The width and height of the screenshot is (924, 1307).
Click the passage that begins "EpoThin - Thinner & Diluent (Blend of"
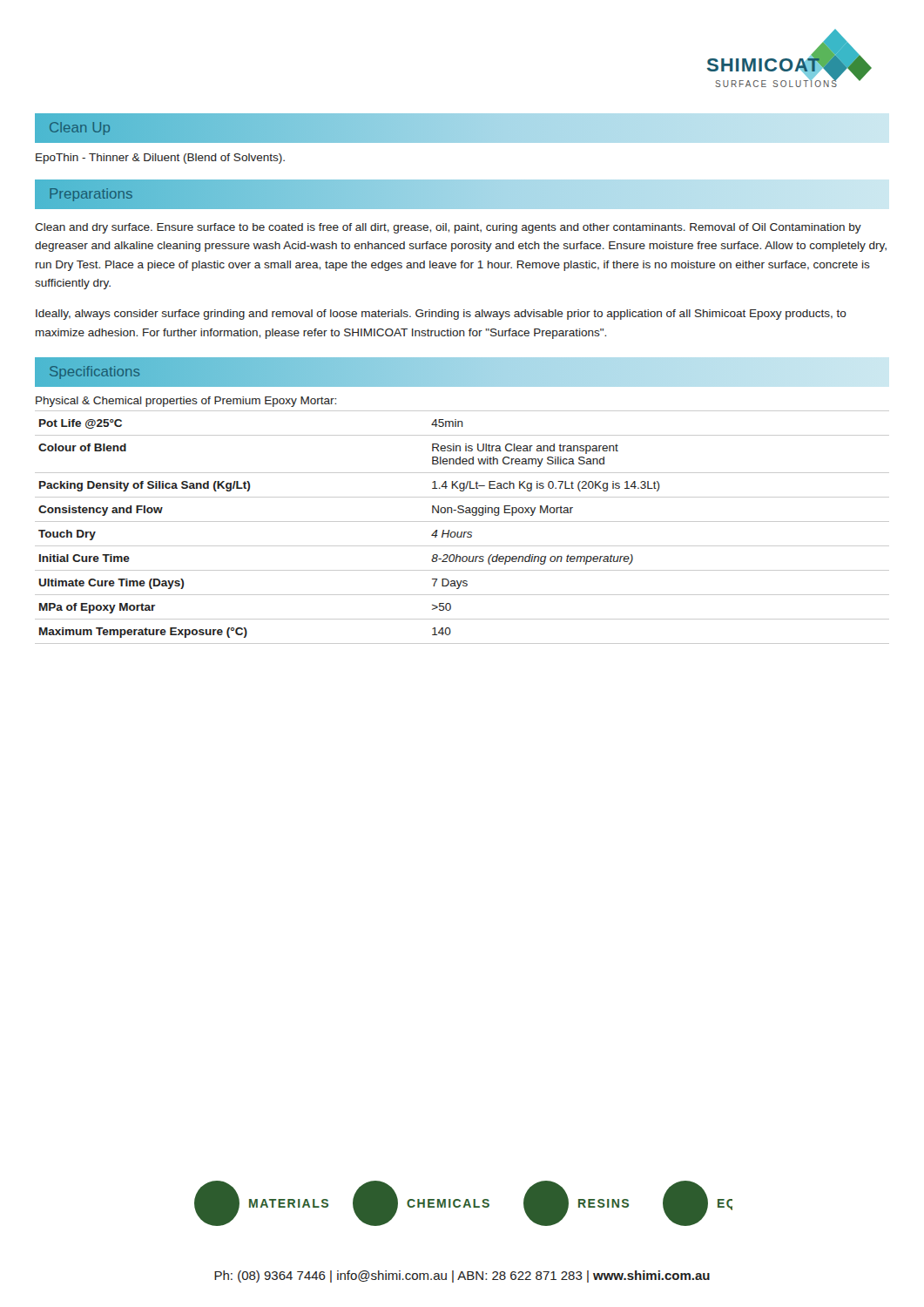coord(160,157)
